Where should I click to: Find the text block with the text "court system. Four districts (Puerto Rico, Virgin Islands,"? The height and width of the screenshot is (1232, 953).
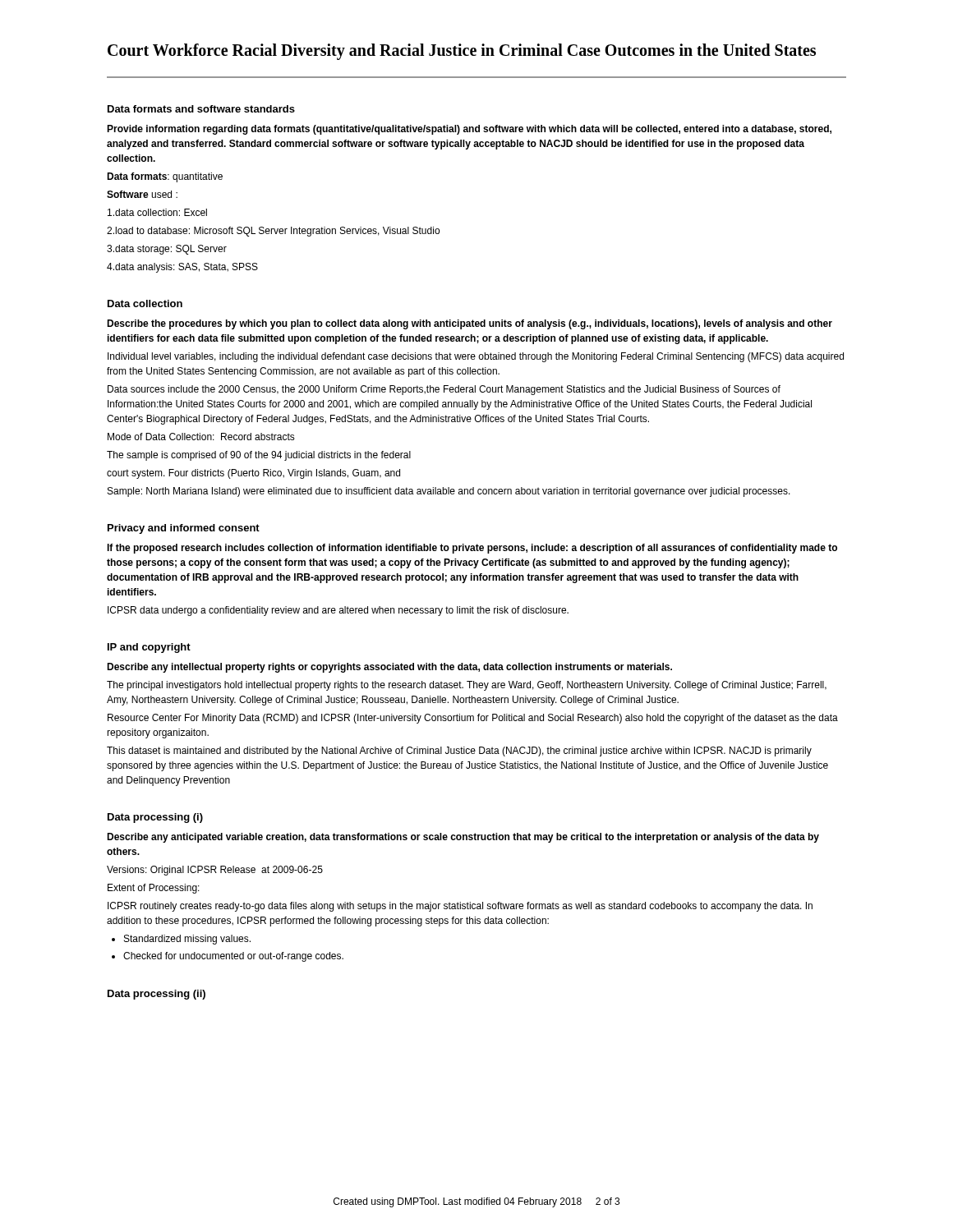pos(253,474)
